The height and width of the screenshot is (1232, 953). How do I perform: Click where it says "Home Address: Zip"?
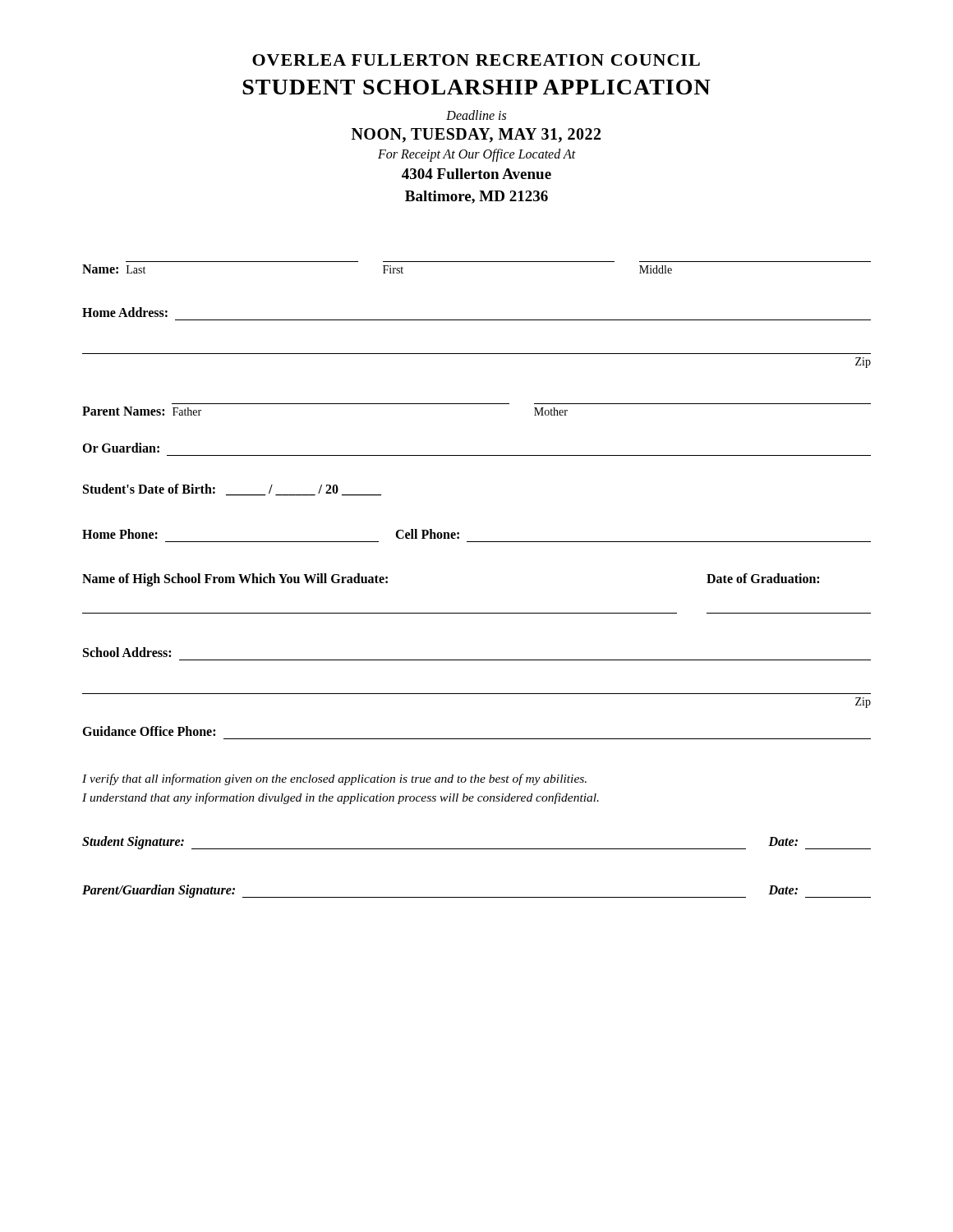tap(125, 312)
